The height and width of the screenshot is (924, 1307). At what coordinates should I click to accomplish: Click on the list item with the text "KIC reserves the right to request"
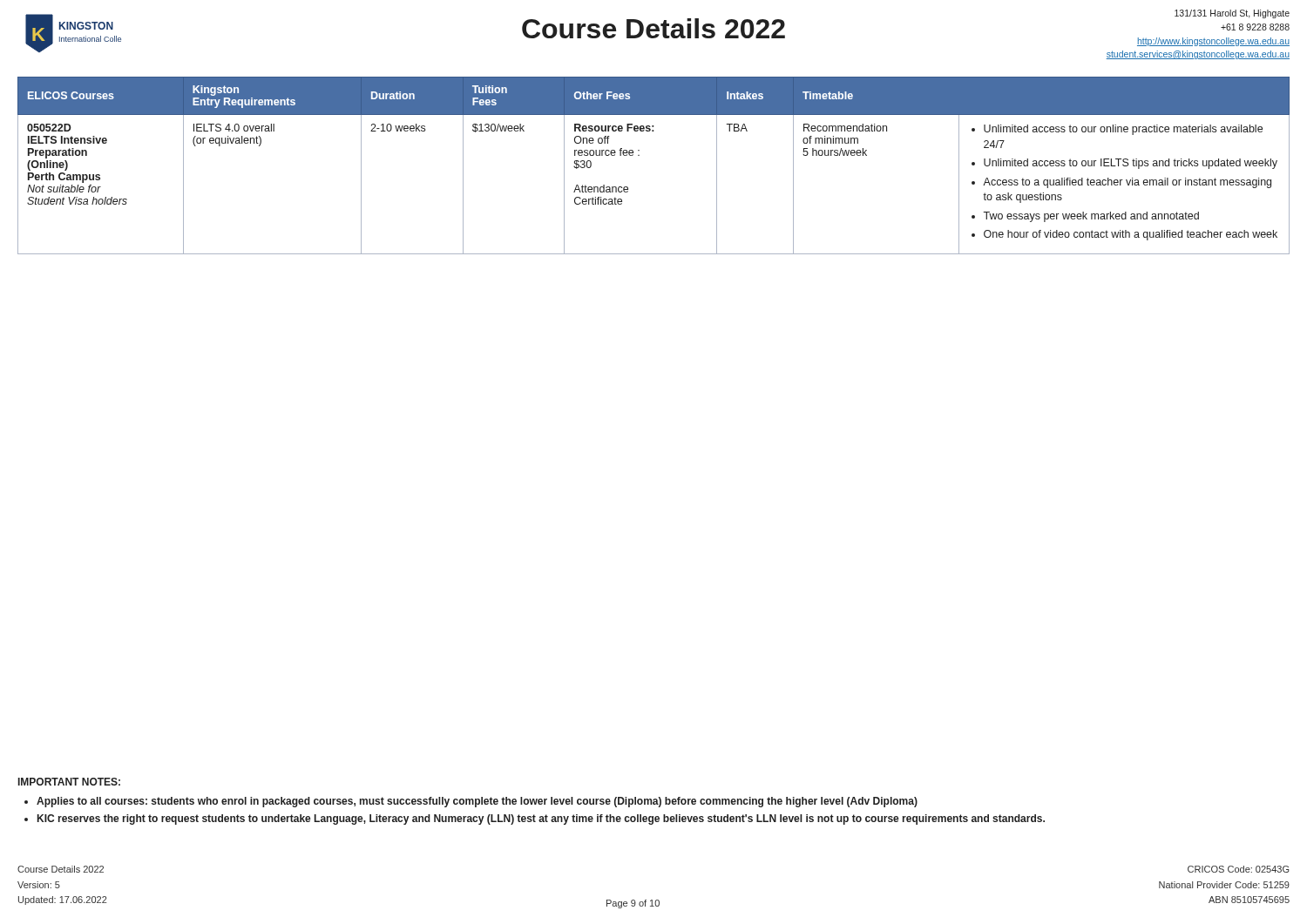click(541, 819)
